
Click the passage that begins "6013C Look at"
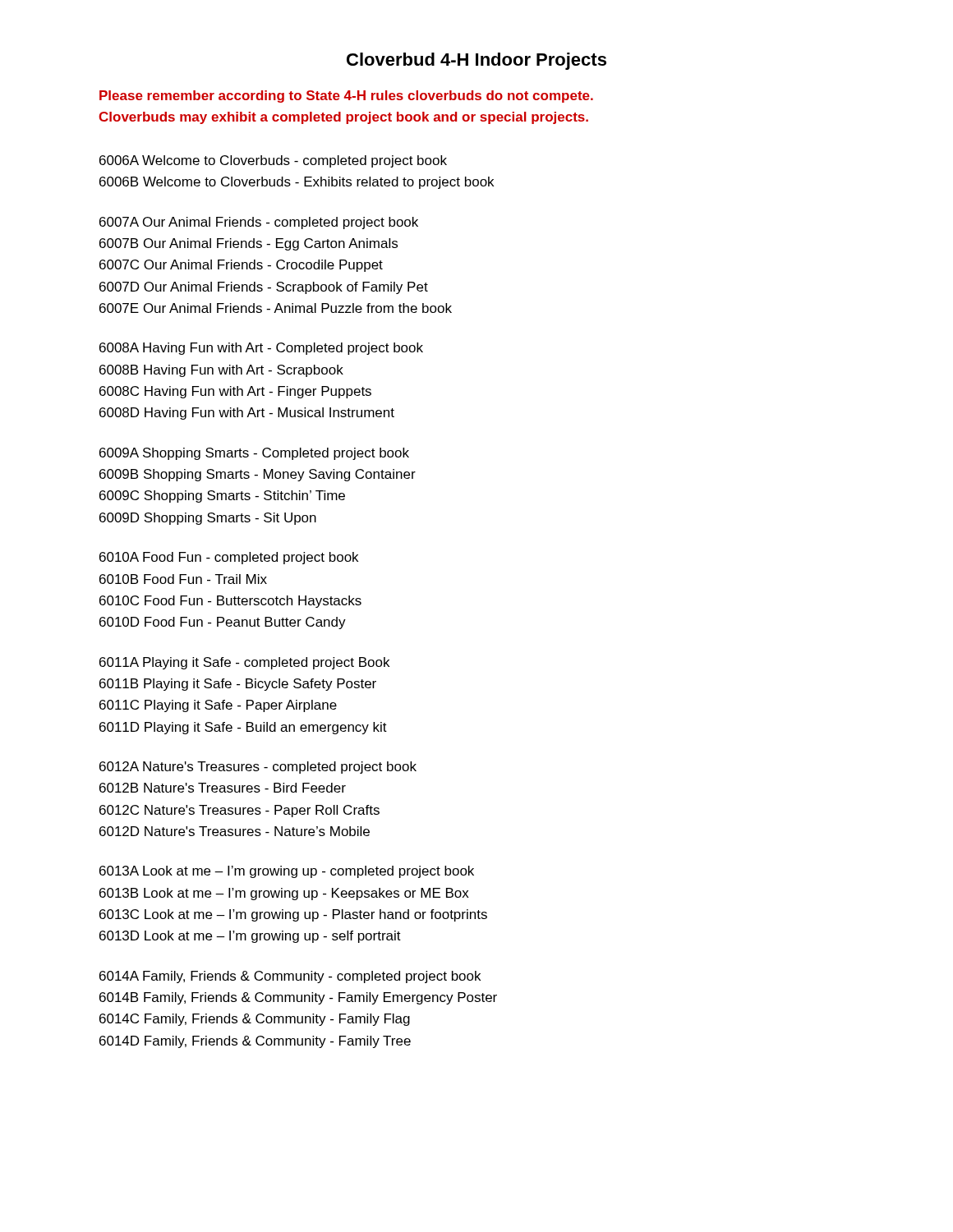coord(293,915)
